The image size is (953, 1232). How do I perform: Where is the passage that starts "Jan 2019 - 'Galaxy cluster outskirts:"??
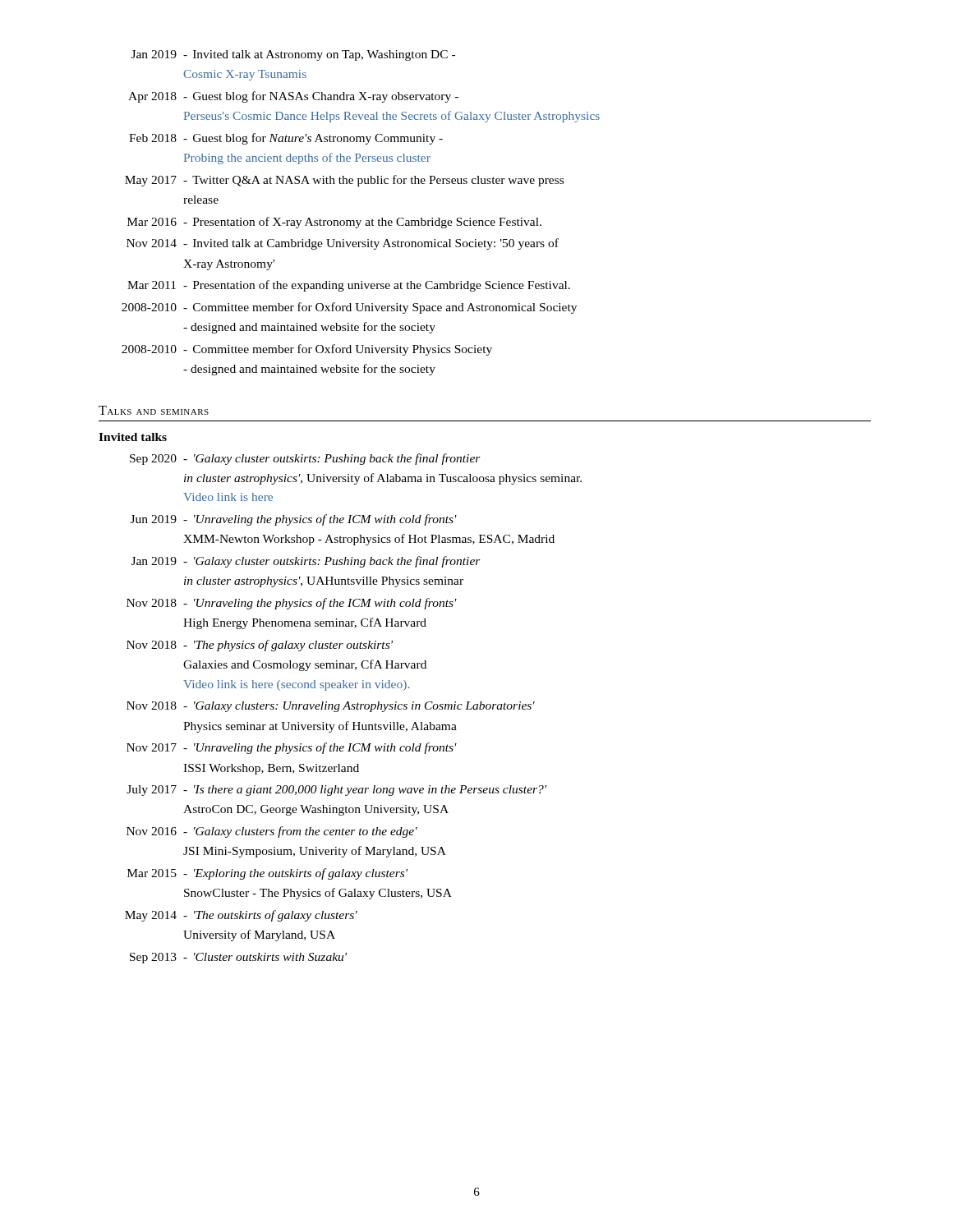[x=485, y=571]
